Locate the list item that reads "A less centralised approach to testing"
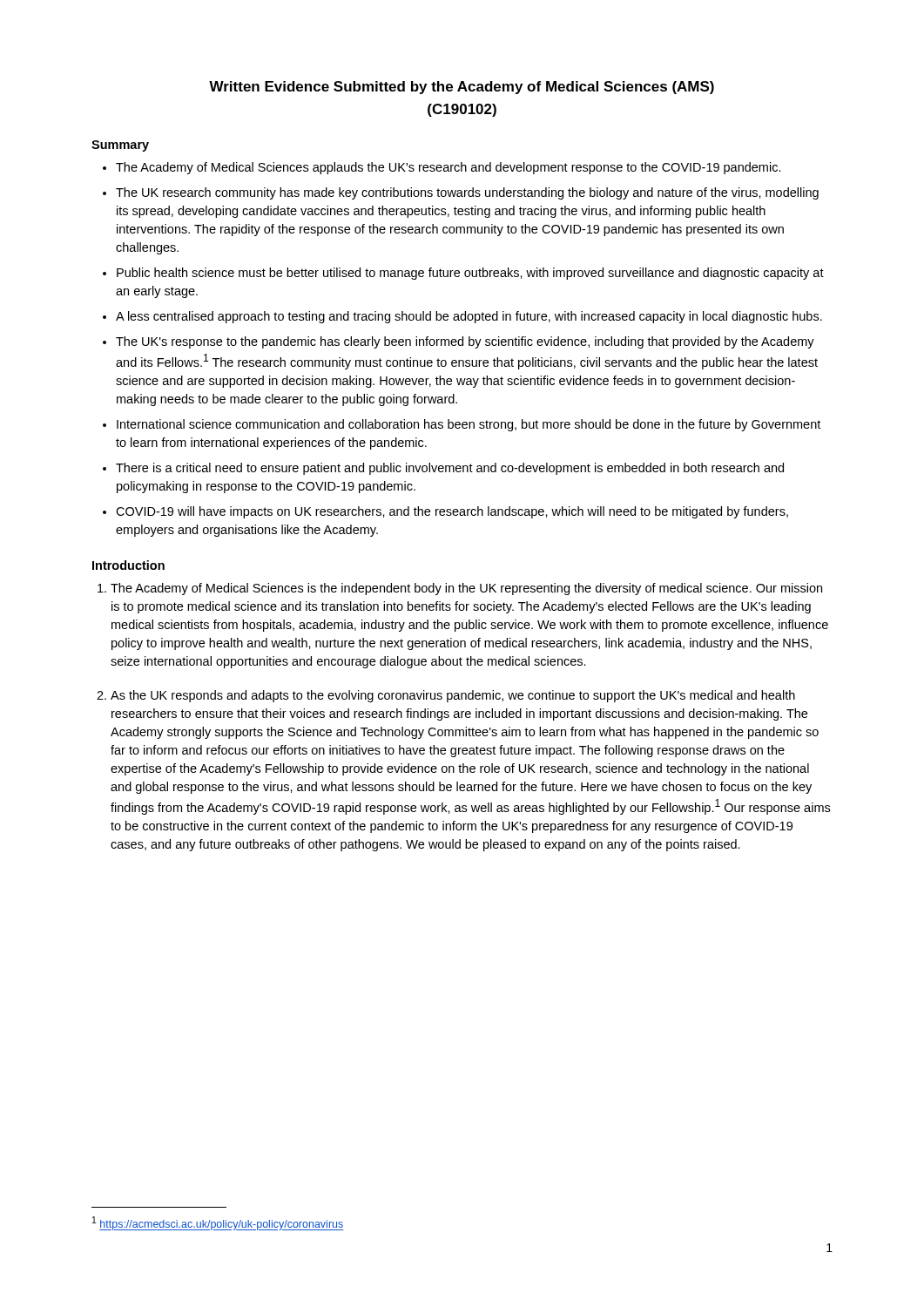 tap(469, 316)
